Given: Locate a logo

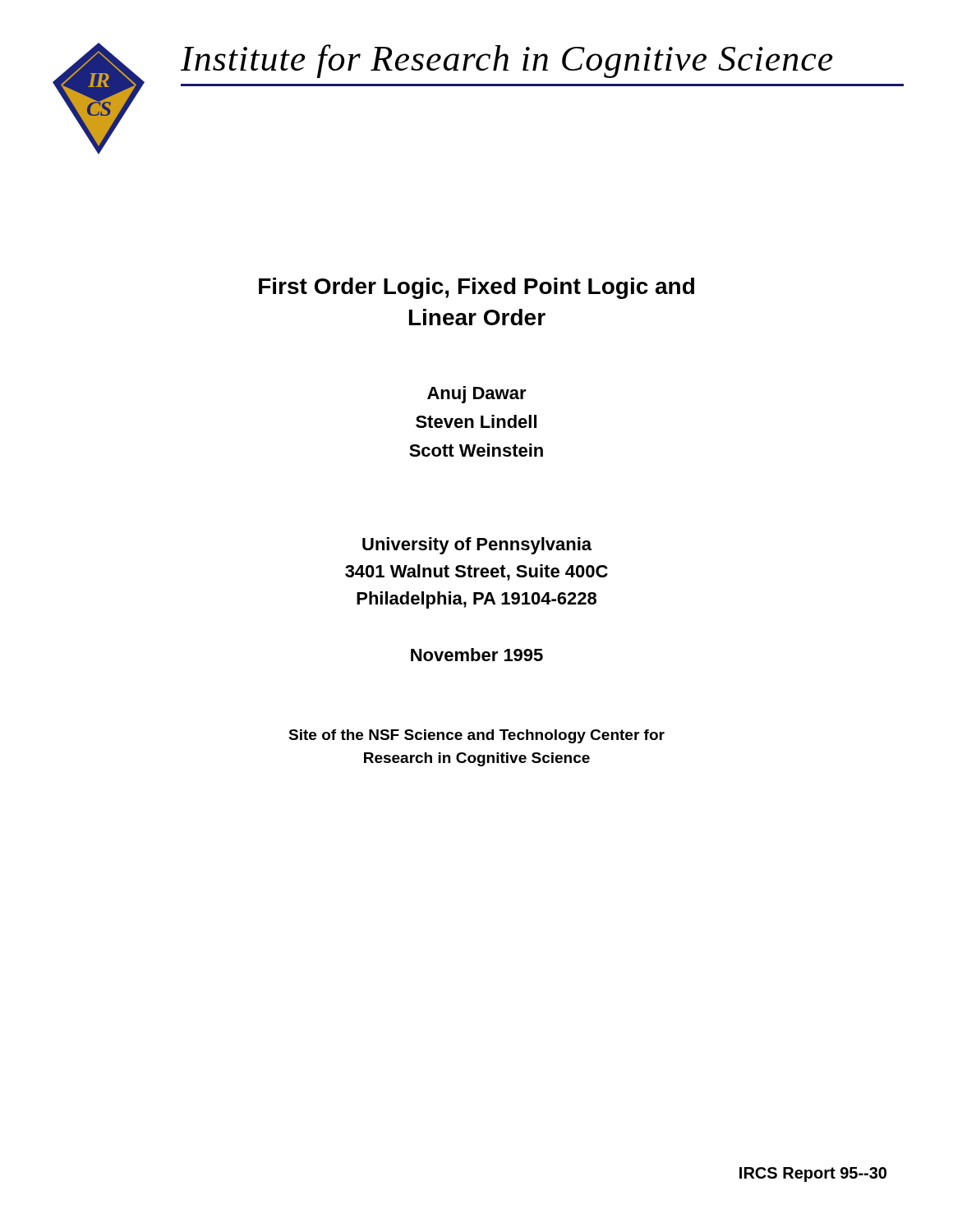Looking at the screenshot, I should [x=103, y=101].
